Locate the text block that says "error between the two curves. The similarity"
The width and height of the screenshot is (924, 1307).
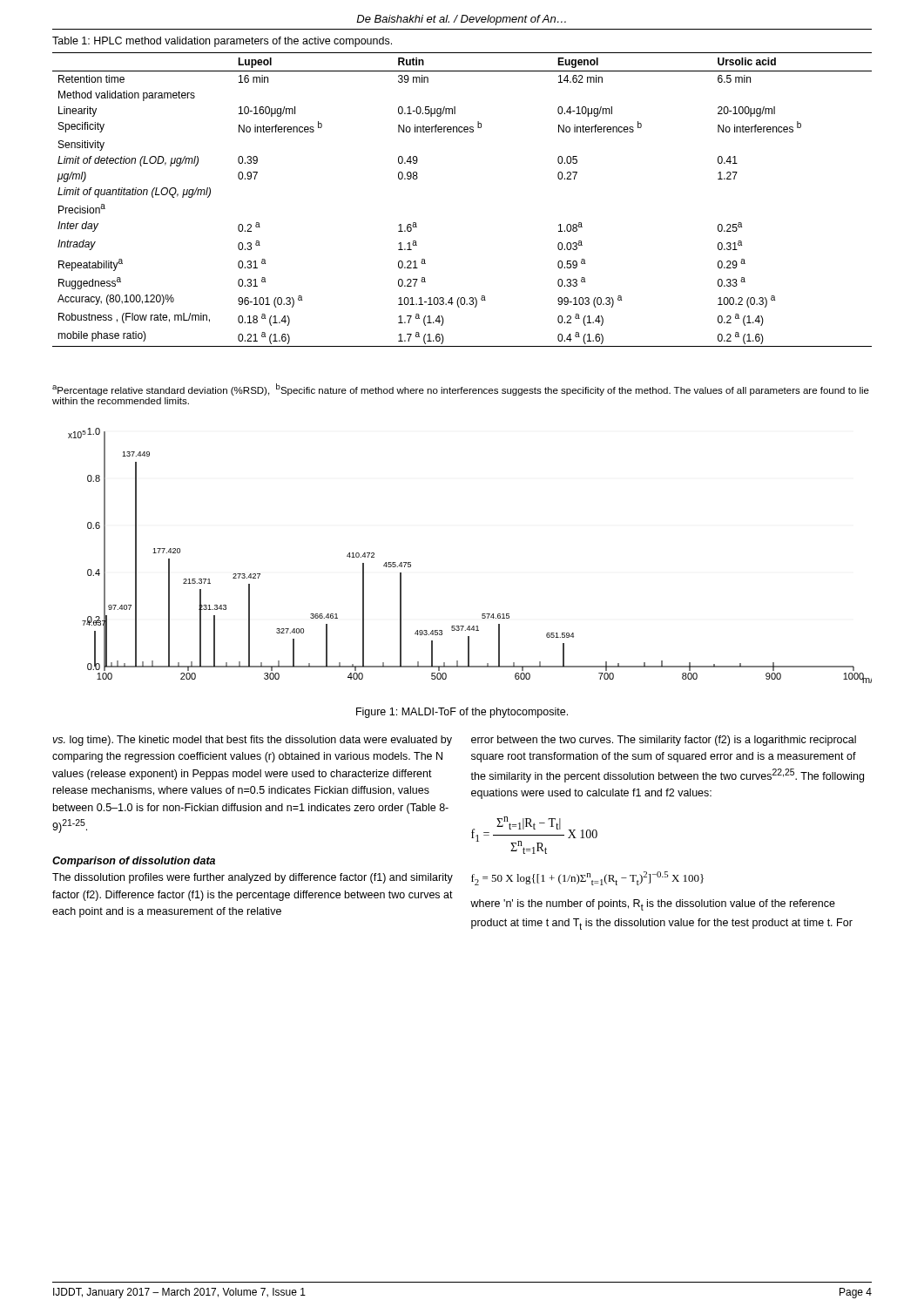(x=668, y=766)
